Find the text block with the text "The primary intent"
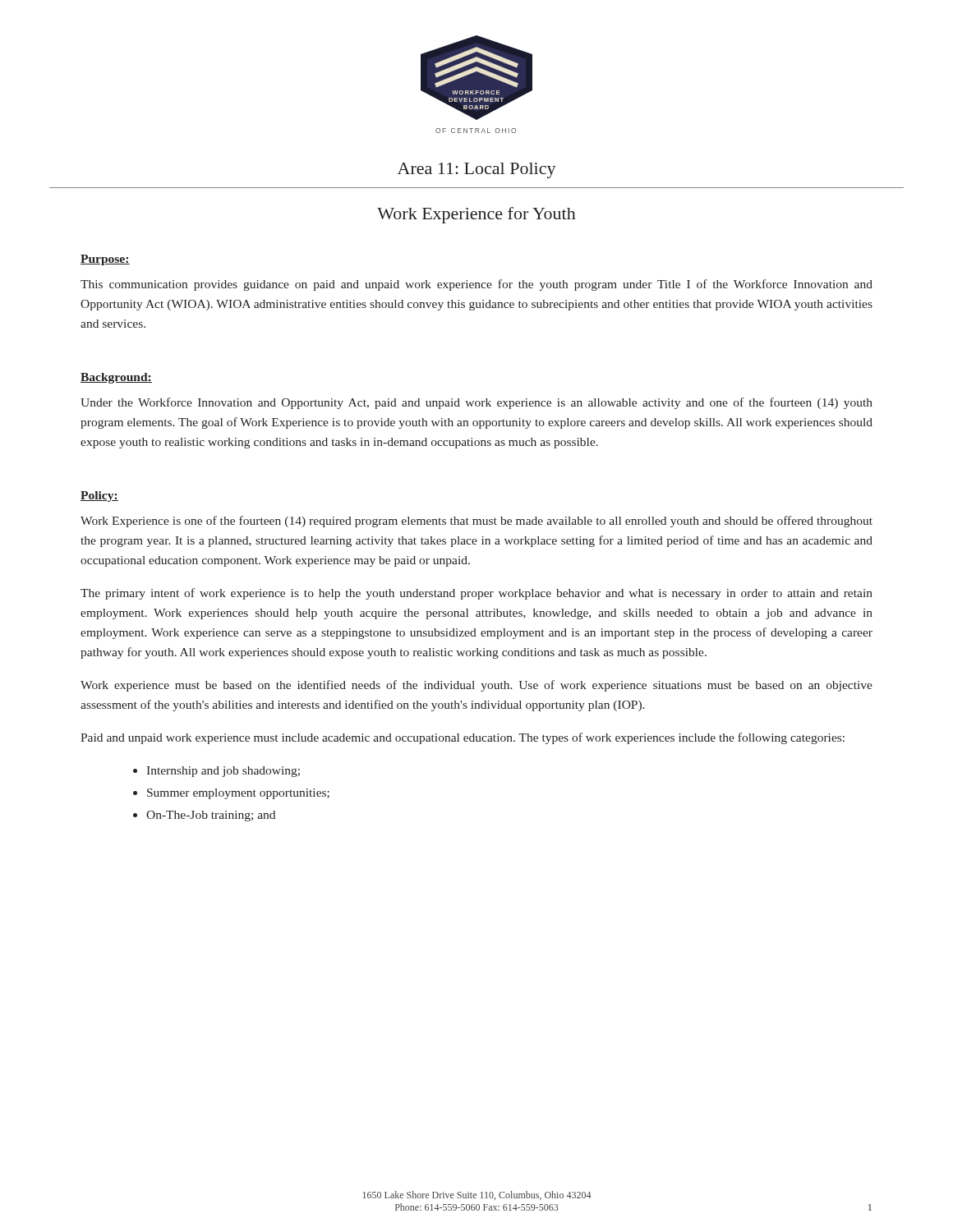 pos(476,622)
